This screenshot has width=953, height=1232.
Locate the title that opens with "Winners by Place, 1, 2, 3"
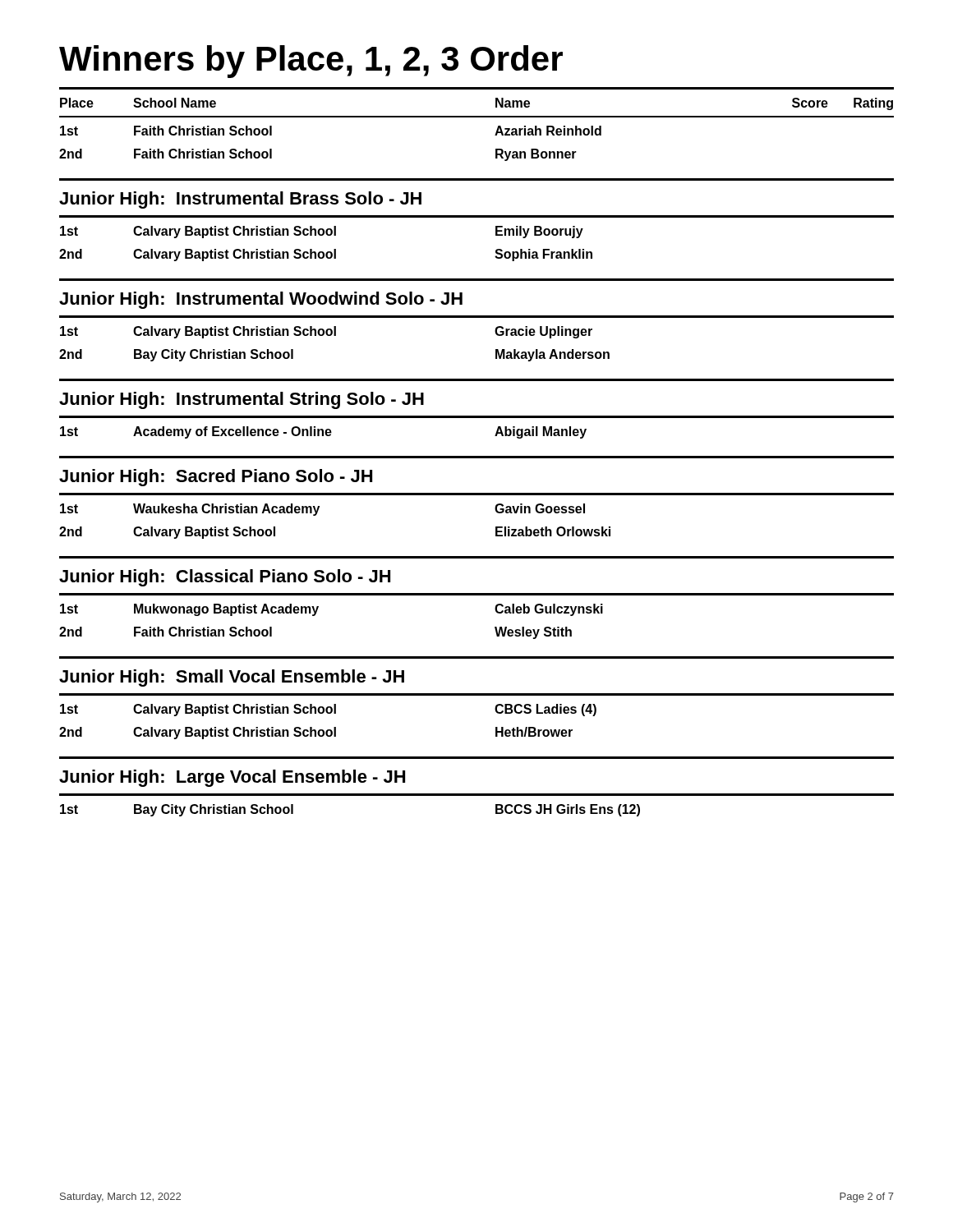476,59
